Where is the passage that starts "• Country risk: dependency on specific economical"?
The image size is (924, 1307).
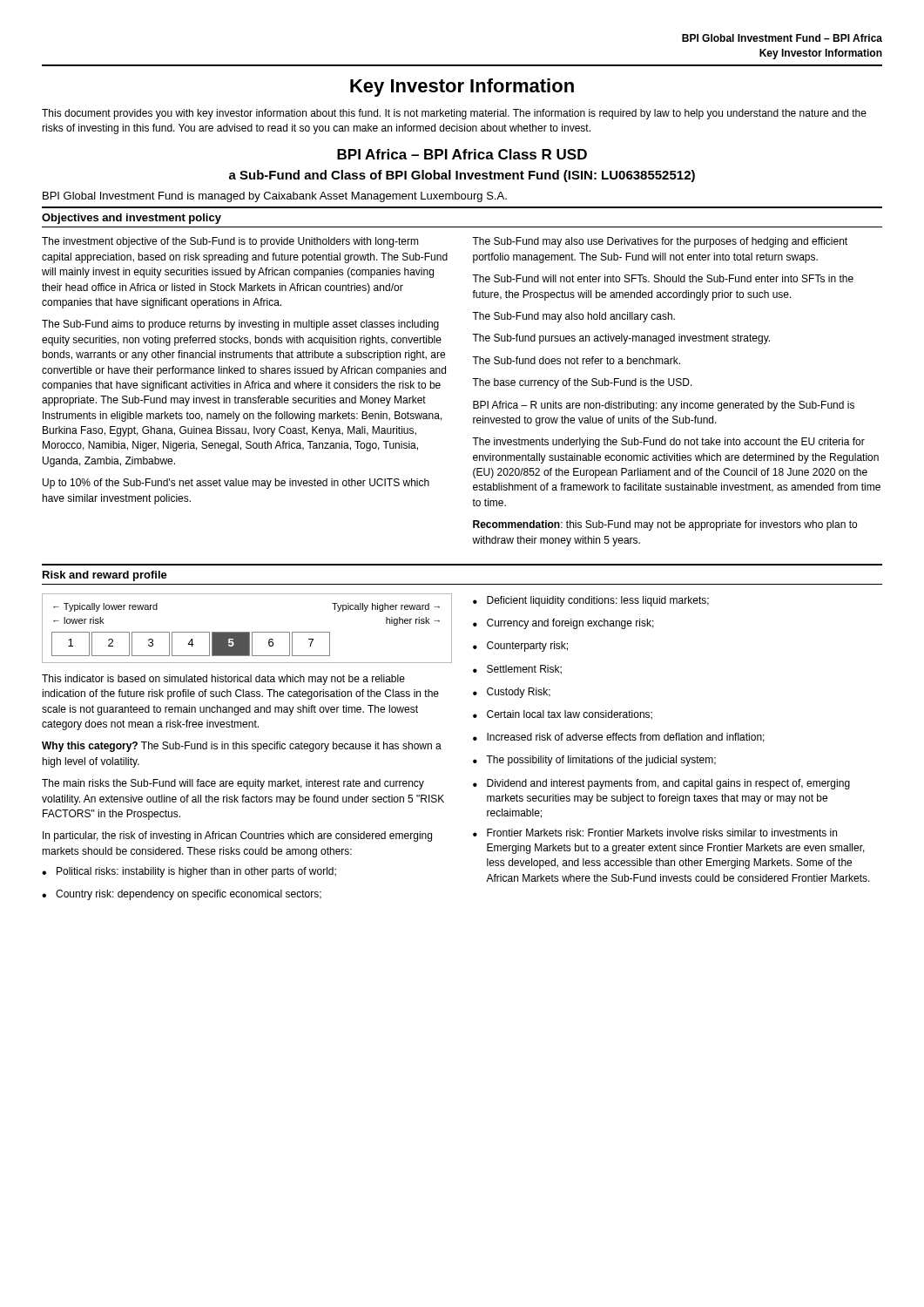[182, 897]
